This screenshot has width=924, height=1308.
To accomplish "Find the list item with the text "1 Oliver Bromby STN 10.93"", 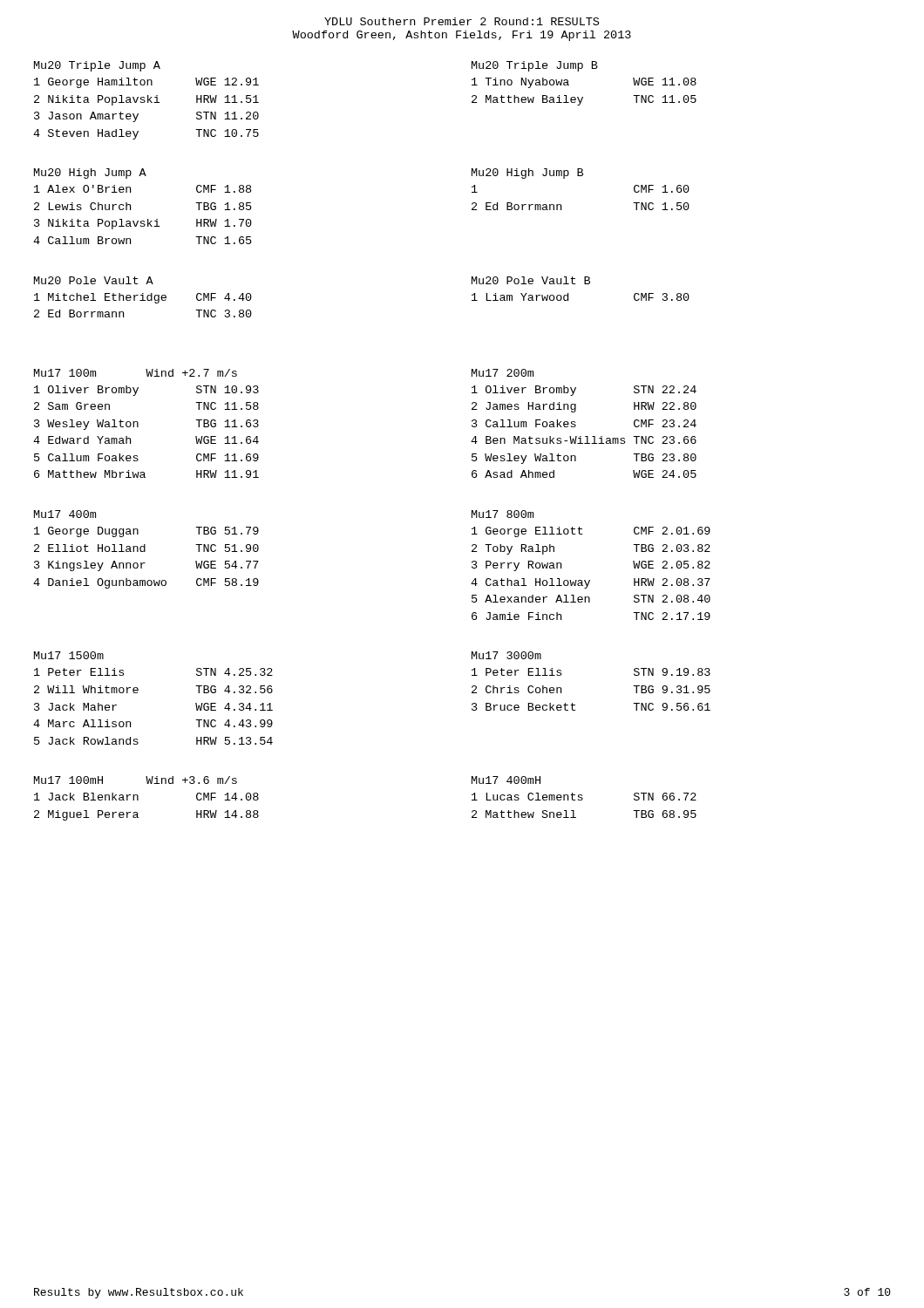I will [146, 390].
